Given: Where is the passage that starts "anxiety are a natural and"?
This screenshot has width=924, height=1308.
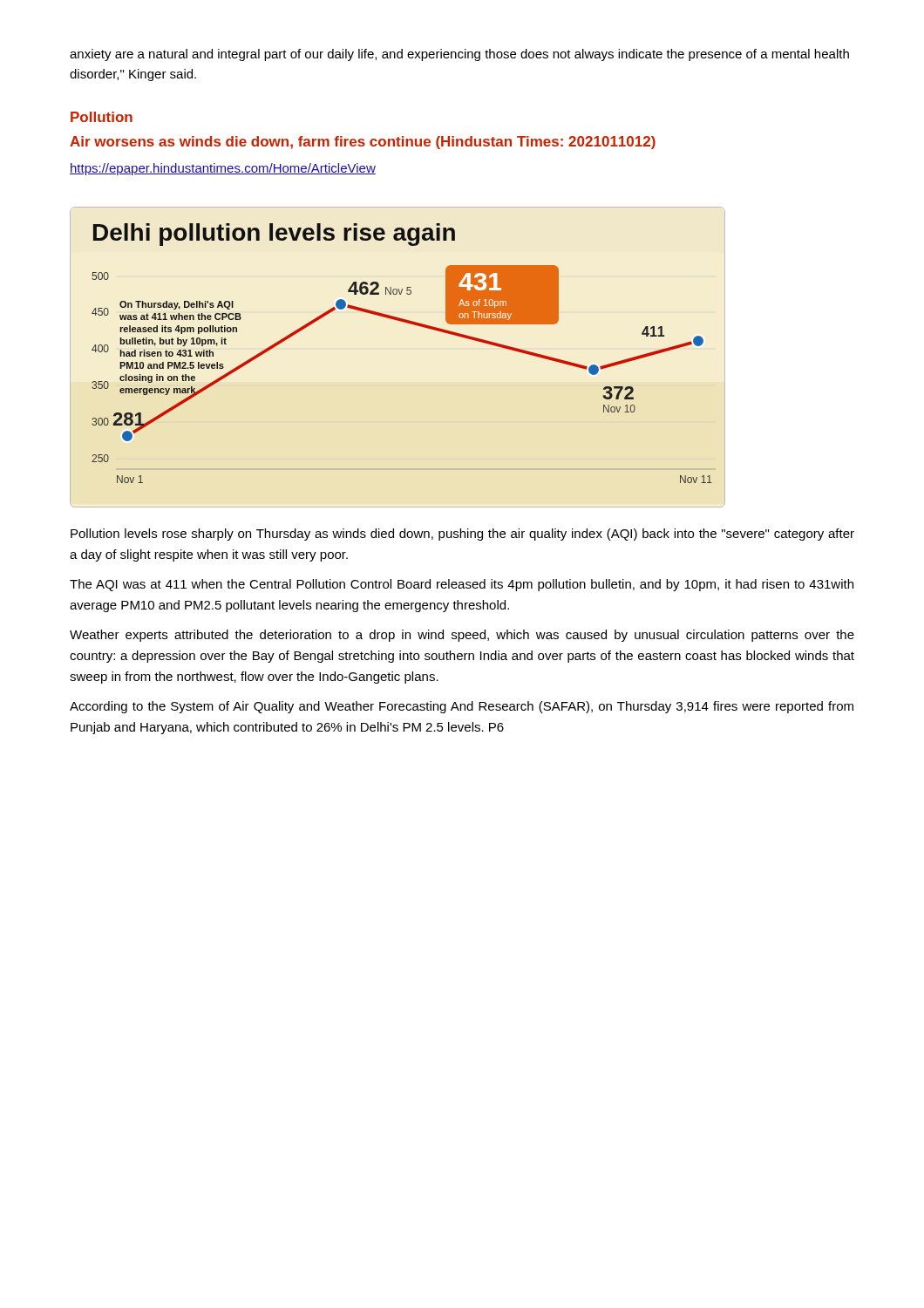Looking at the screenshot, I should coord(460,64).
